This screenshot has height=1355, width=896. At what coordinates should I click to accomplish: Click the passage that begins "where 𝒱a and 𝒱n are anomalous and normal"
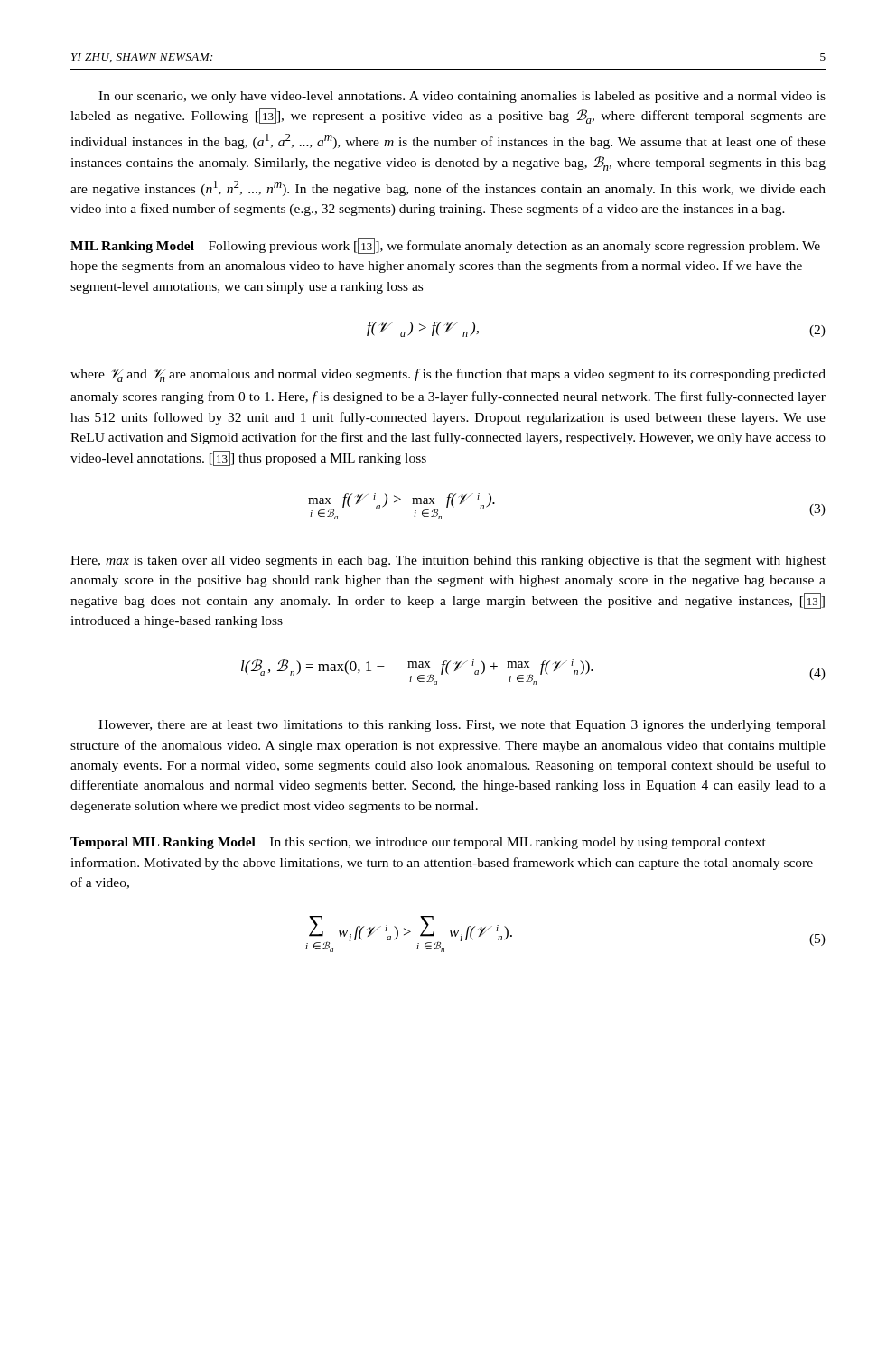click(x=448, y=416)
